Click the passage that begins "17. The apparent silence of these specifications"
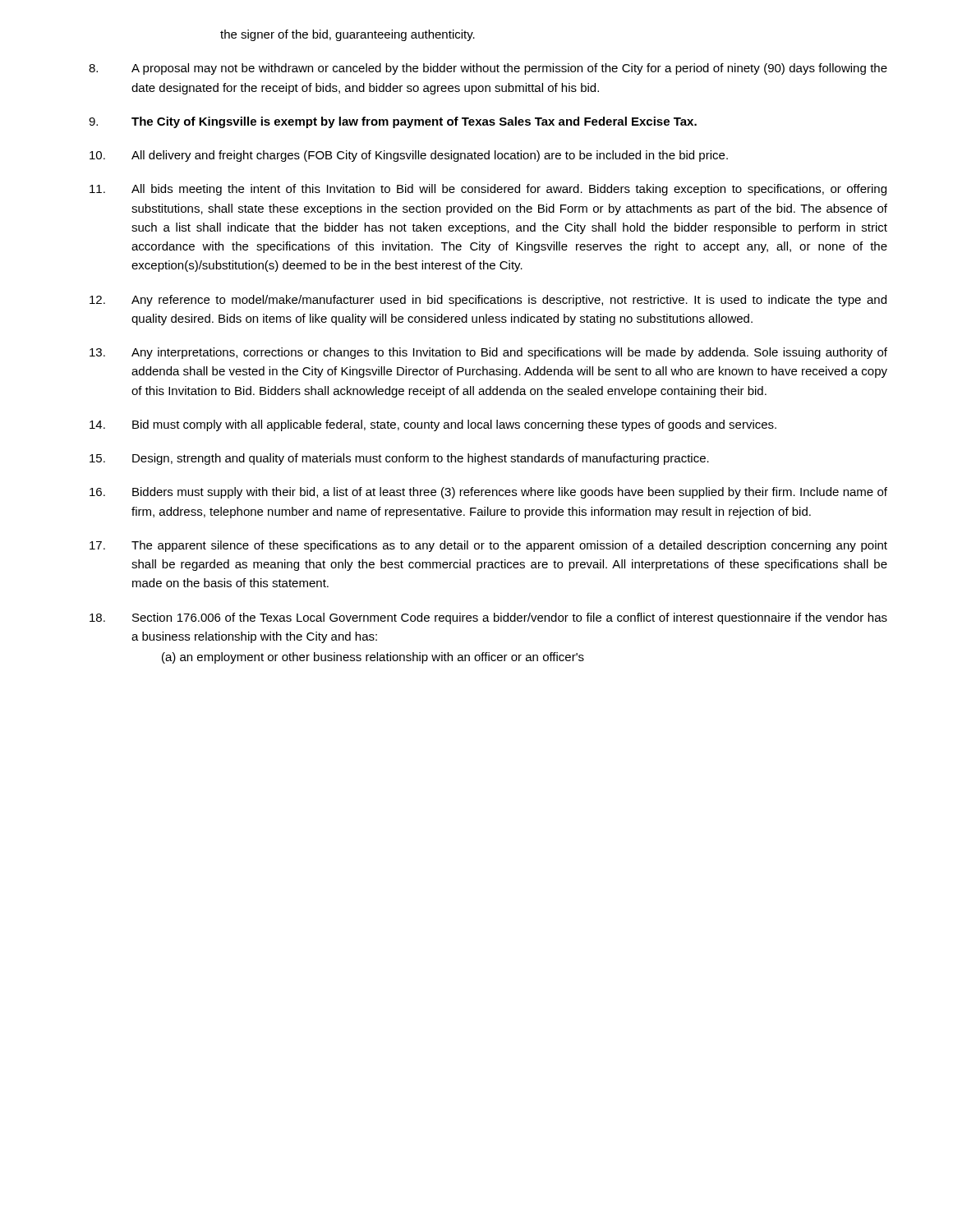 pos(488,564)
